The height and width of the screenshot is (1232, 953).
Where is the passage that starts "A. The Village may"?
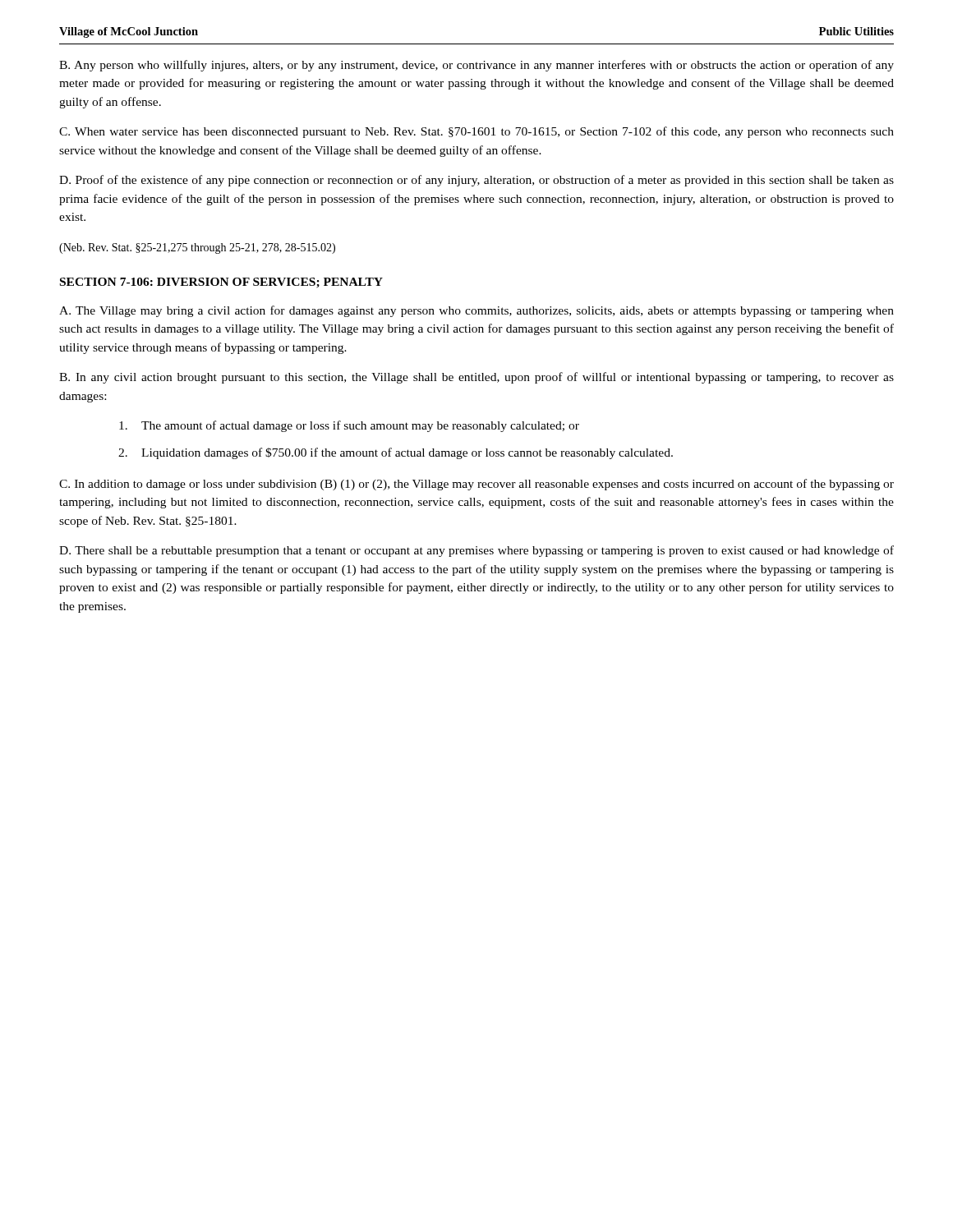click(x=476, y=329)
